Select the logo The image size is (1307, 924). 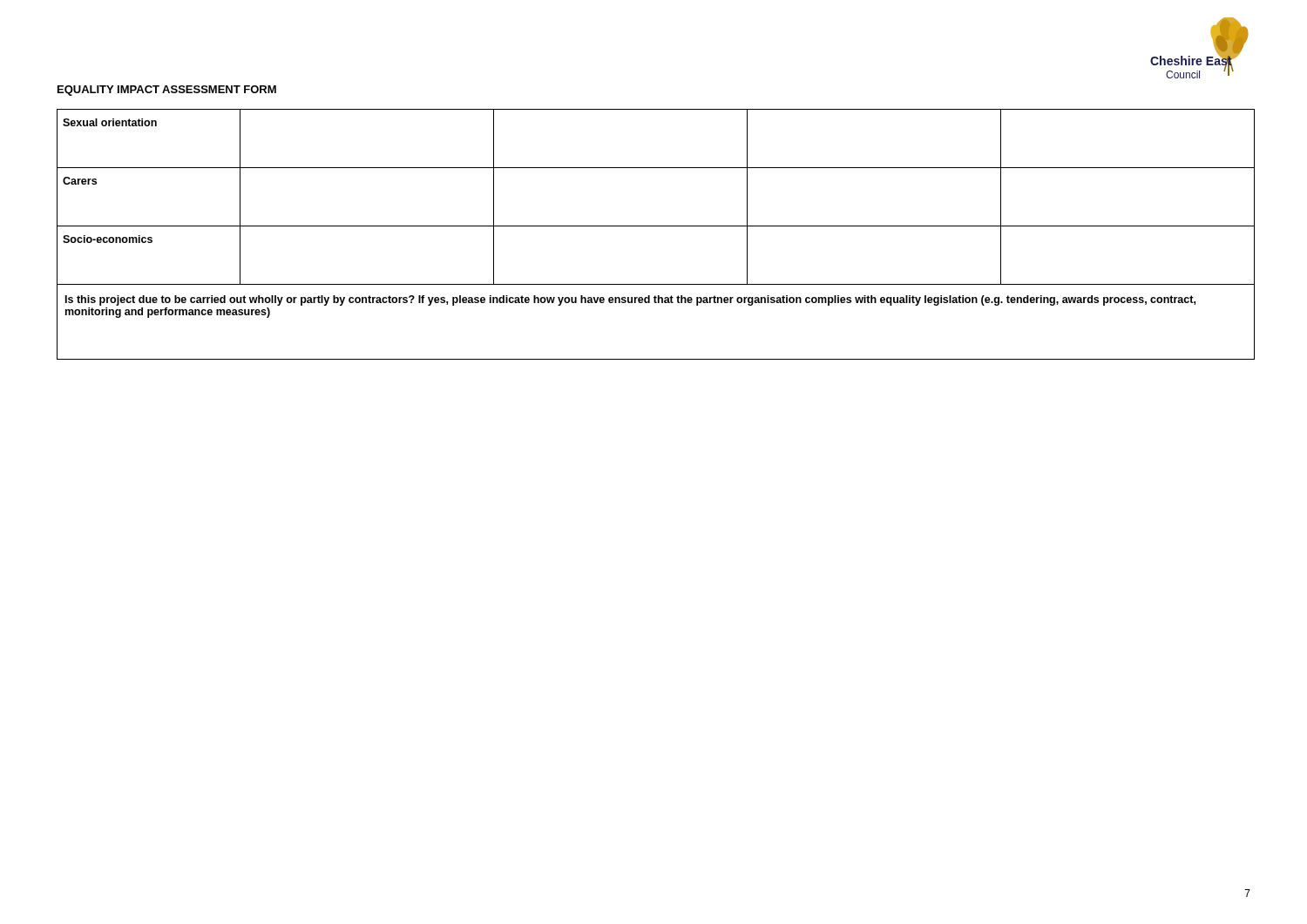[1207, 51]
